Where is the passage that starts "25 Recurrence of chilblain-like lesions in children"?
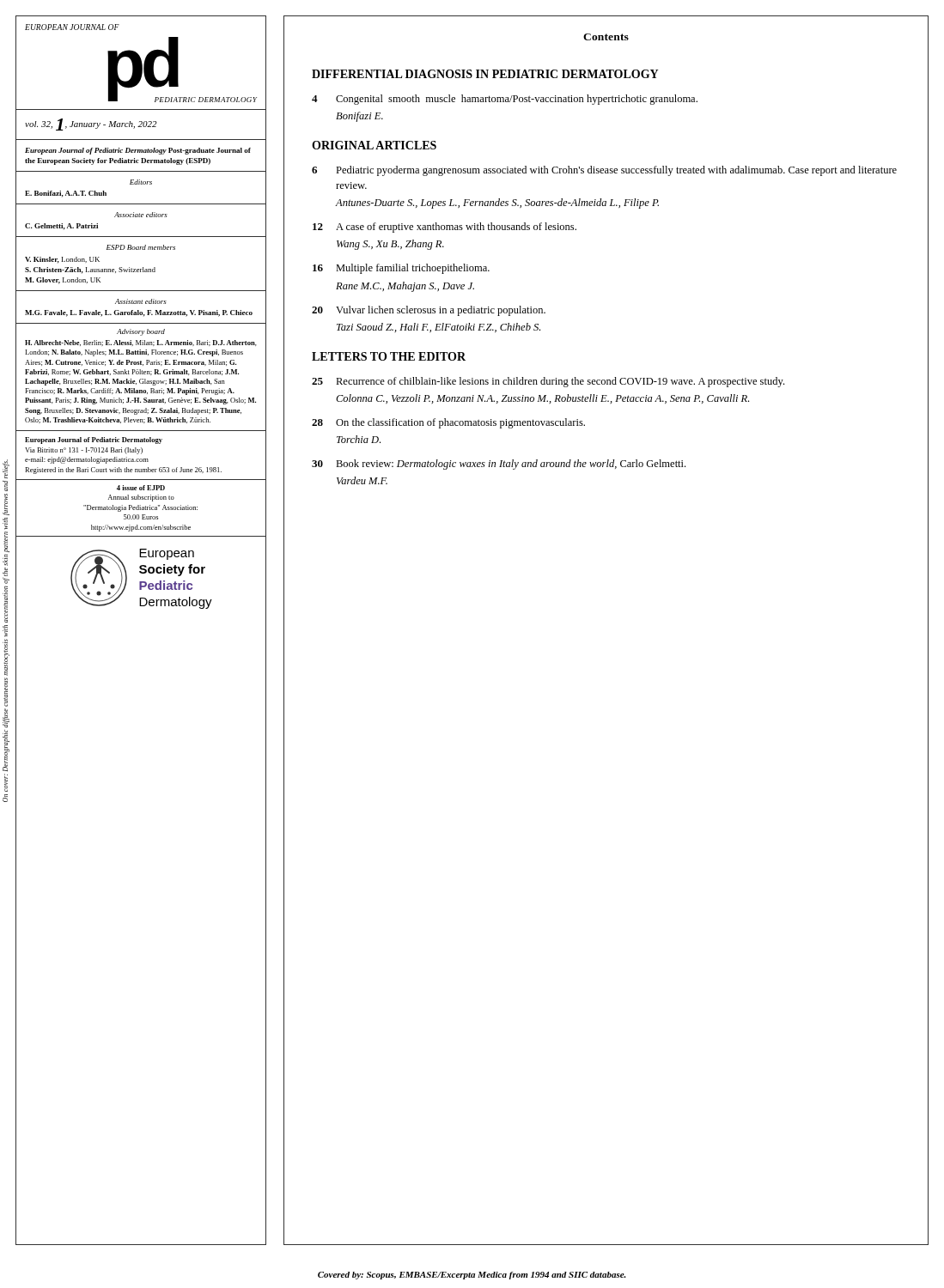Image resolution: width=944 pixels, height=1288 pixels. pyautogui.click(x=606, y=390)
